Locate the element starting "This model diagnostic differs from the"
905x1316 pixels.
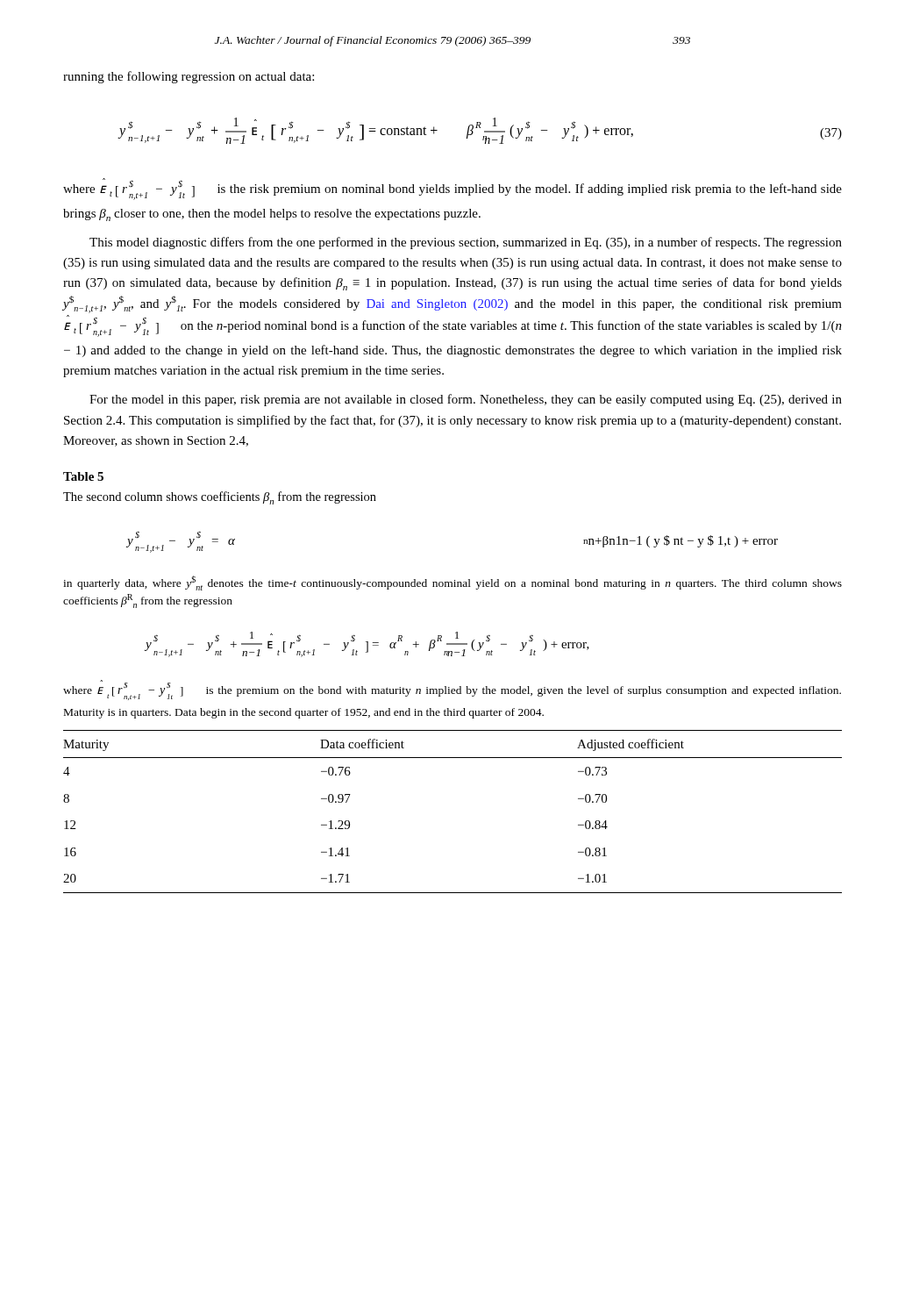(452, 306)
